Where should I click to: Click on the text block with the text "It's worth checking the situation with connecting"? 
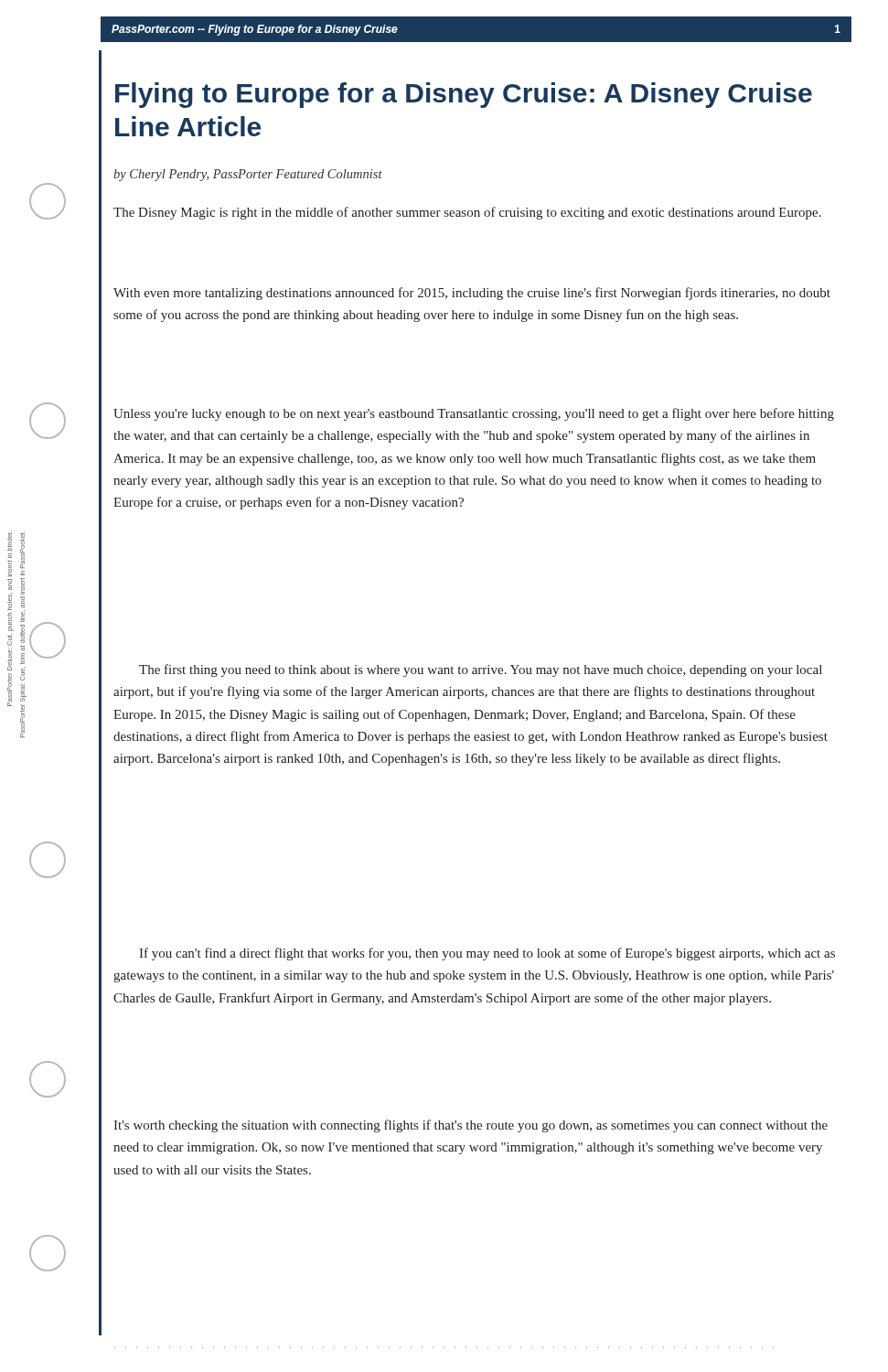(x=481, y=1147)
